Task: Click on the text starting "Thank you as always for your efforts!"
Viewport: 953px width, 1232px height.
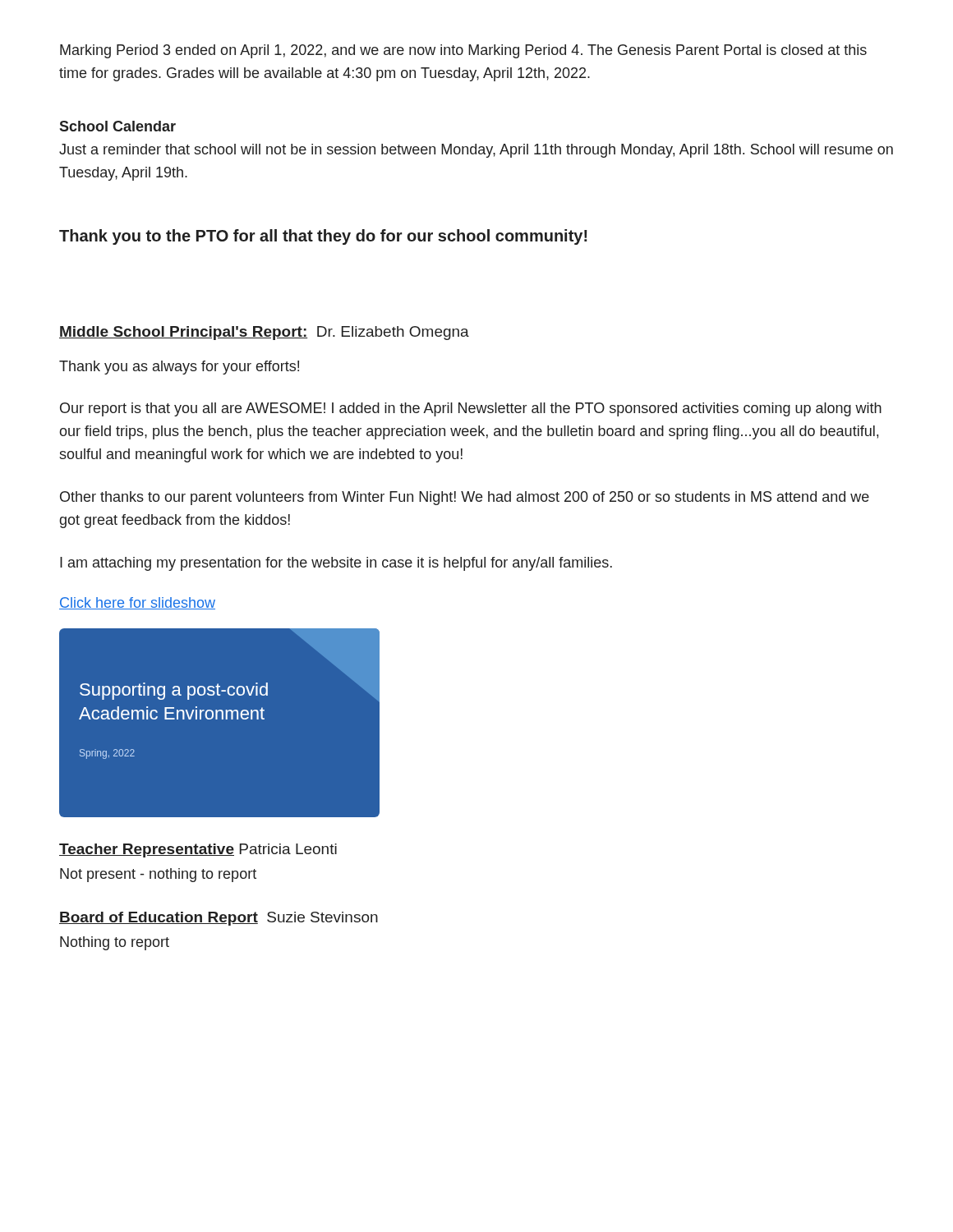Action: pyautogui.click(x=180, y=366)
